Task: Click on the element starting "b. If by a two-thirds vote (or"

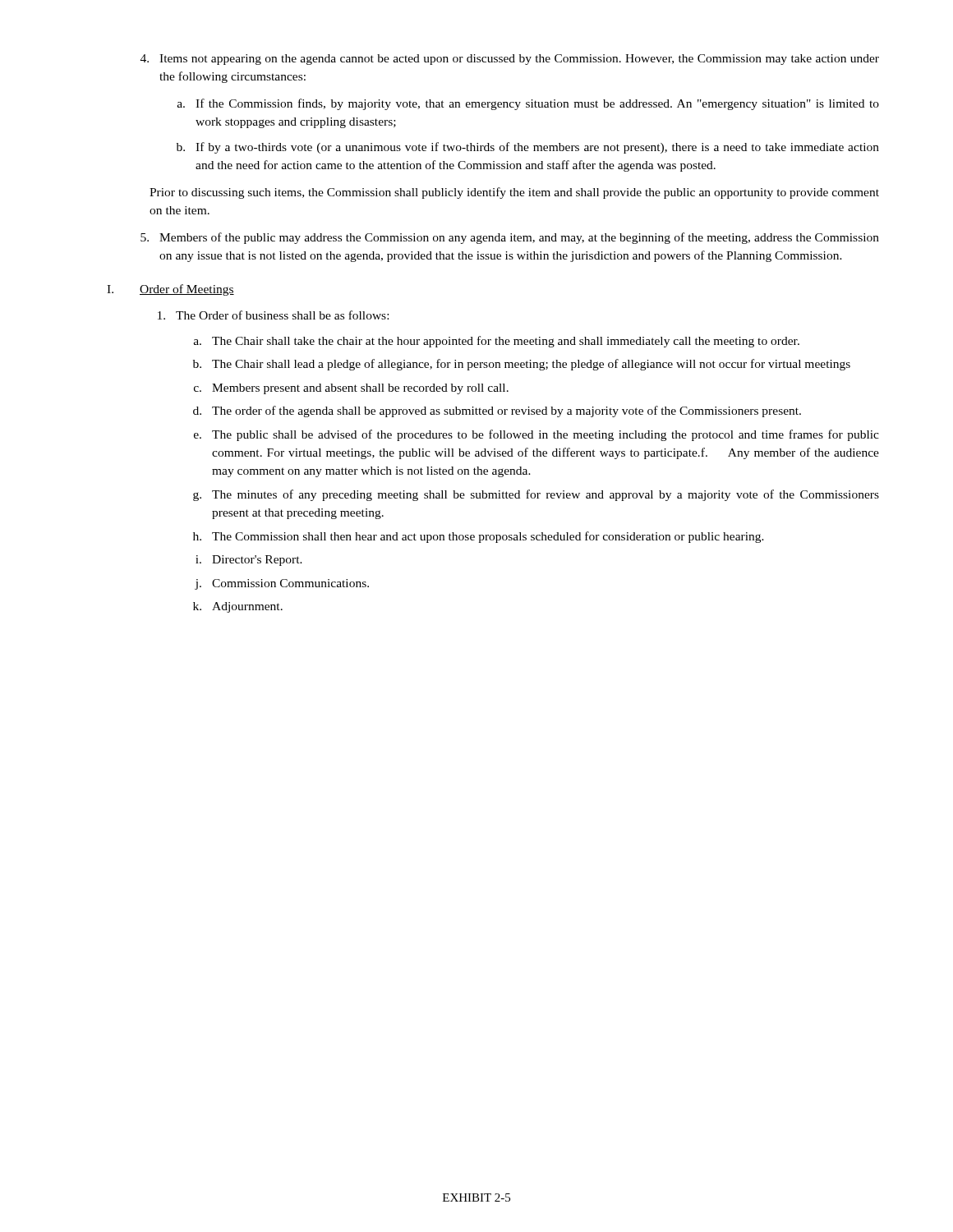Action: 514,156
